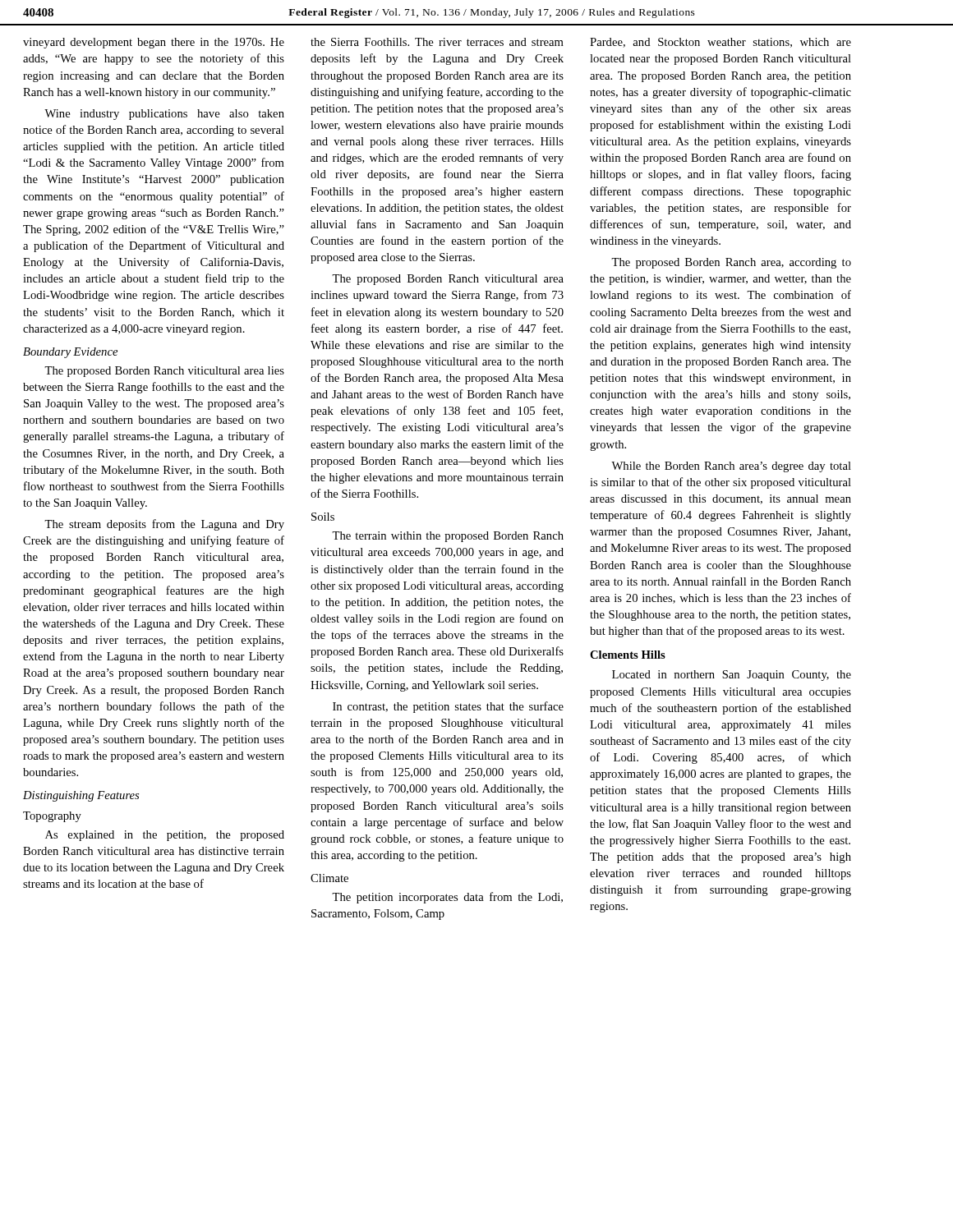Select the section header containing "Distinguishing Features"

coord(81,796)
